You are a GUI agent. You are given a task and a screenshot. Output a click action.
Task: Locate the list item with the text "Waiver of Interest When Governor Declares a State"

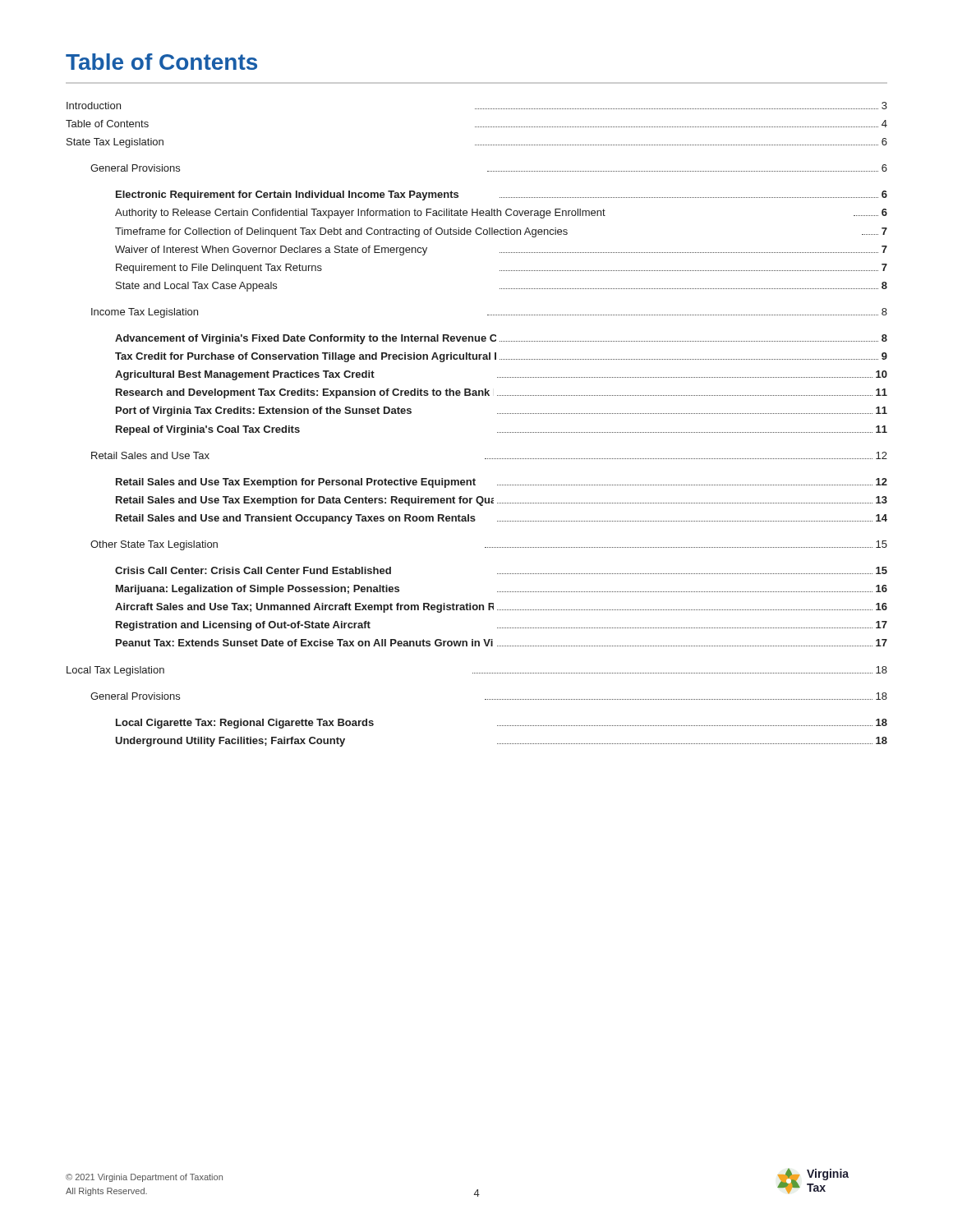click(501, 249)
